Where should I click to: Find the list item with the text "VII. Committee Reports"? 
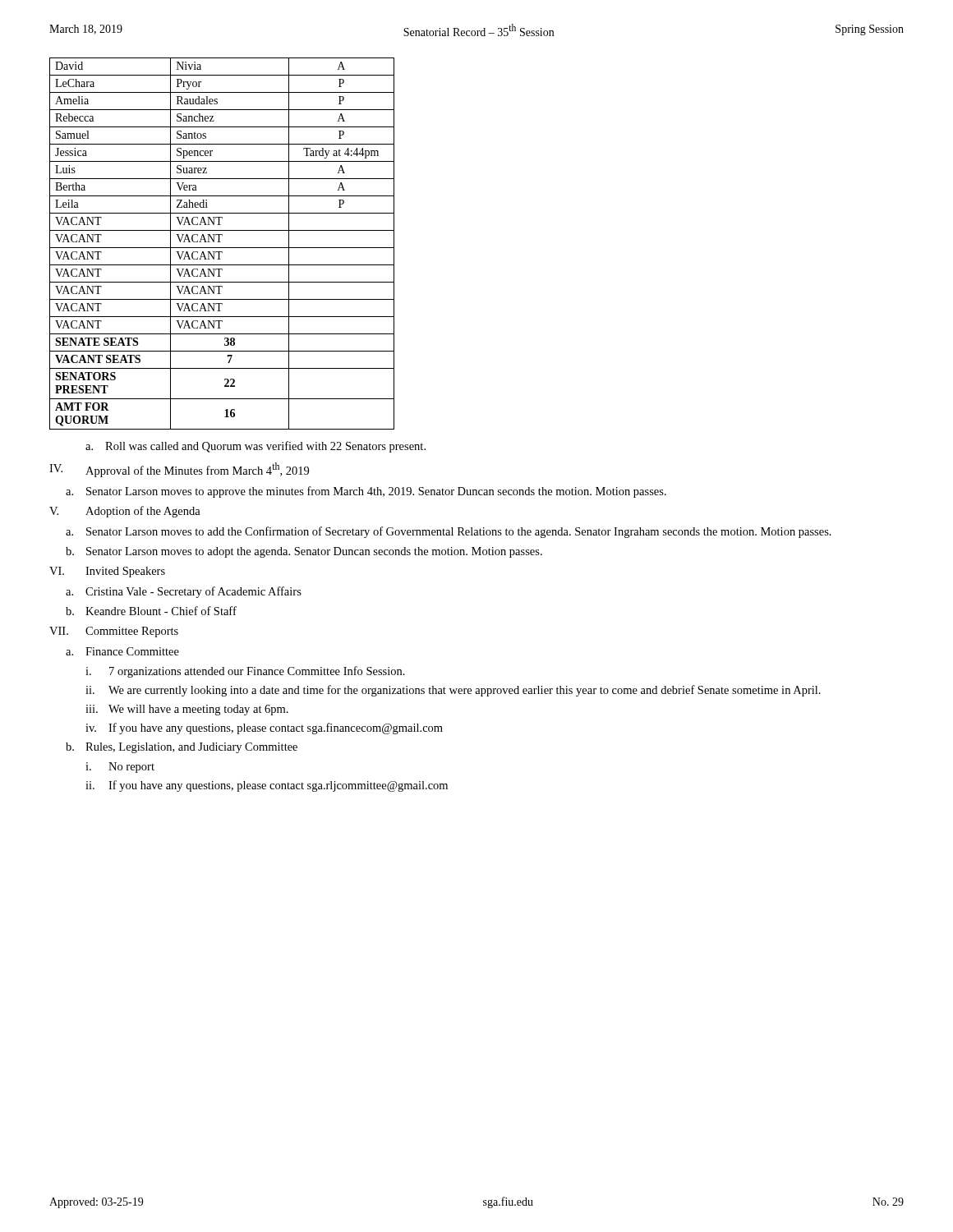point(114,632)
